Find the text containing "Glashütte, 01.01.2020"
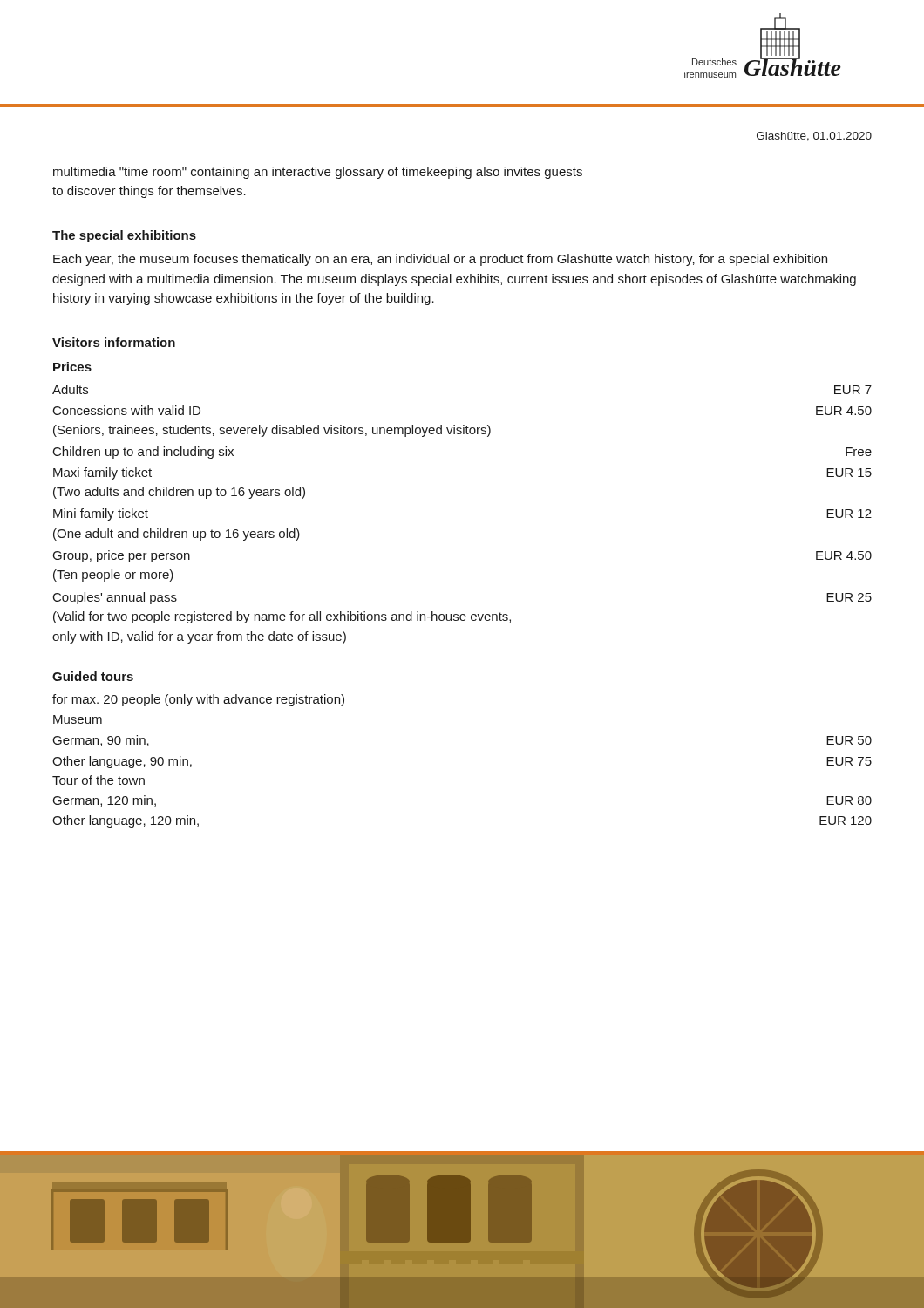 click(814, 136)
